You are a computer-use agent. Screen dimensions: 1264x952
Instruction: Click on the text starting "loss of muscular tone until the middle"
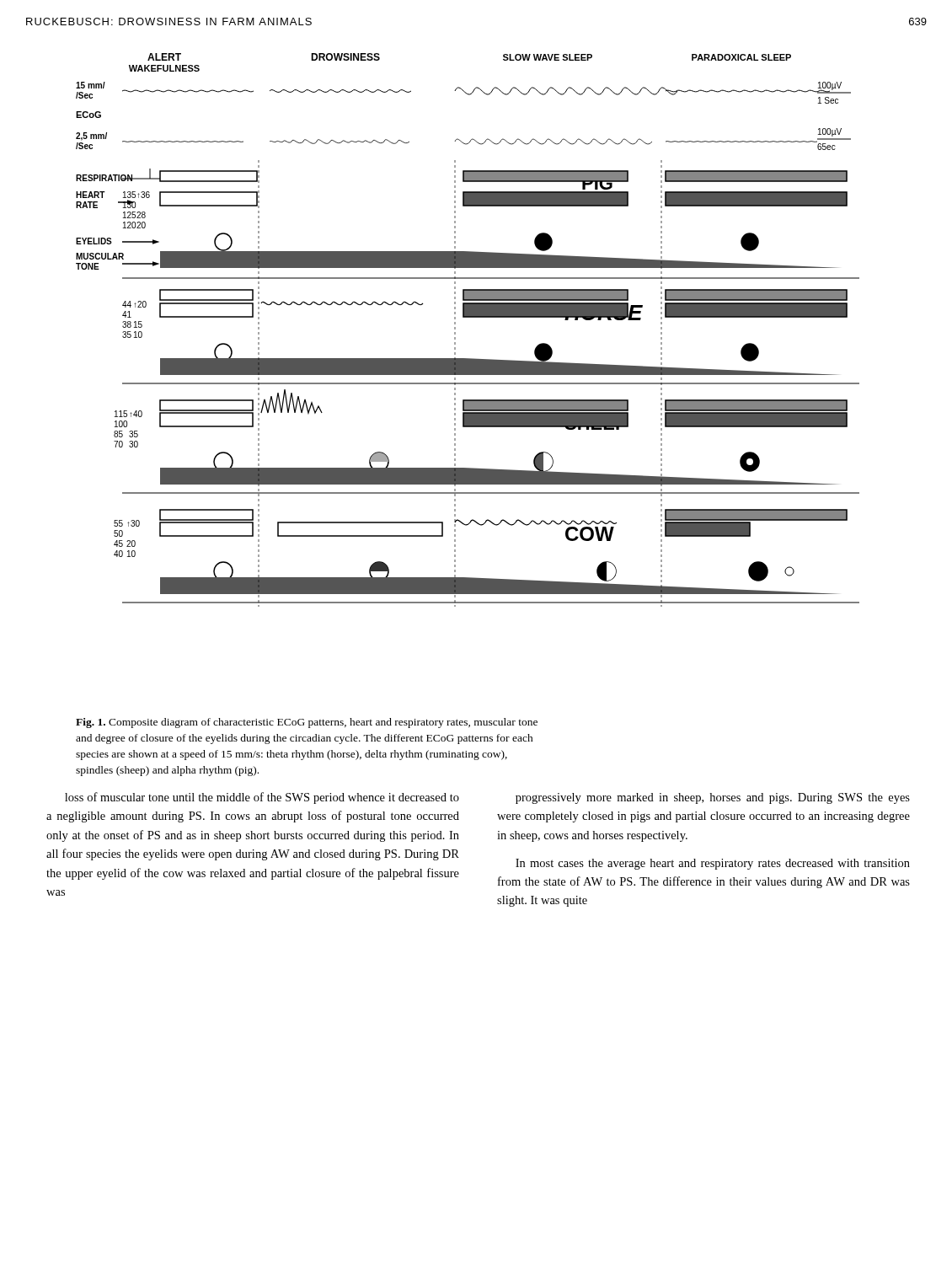tap(253, 845)
